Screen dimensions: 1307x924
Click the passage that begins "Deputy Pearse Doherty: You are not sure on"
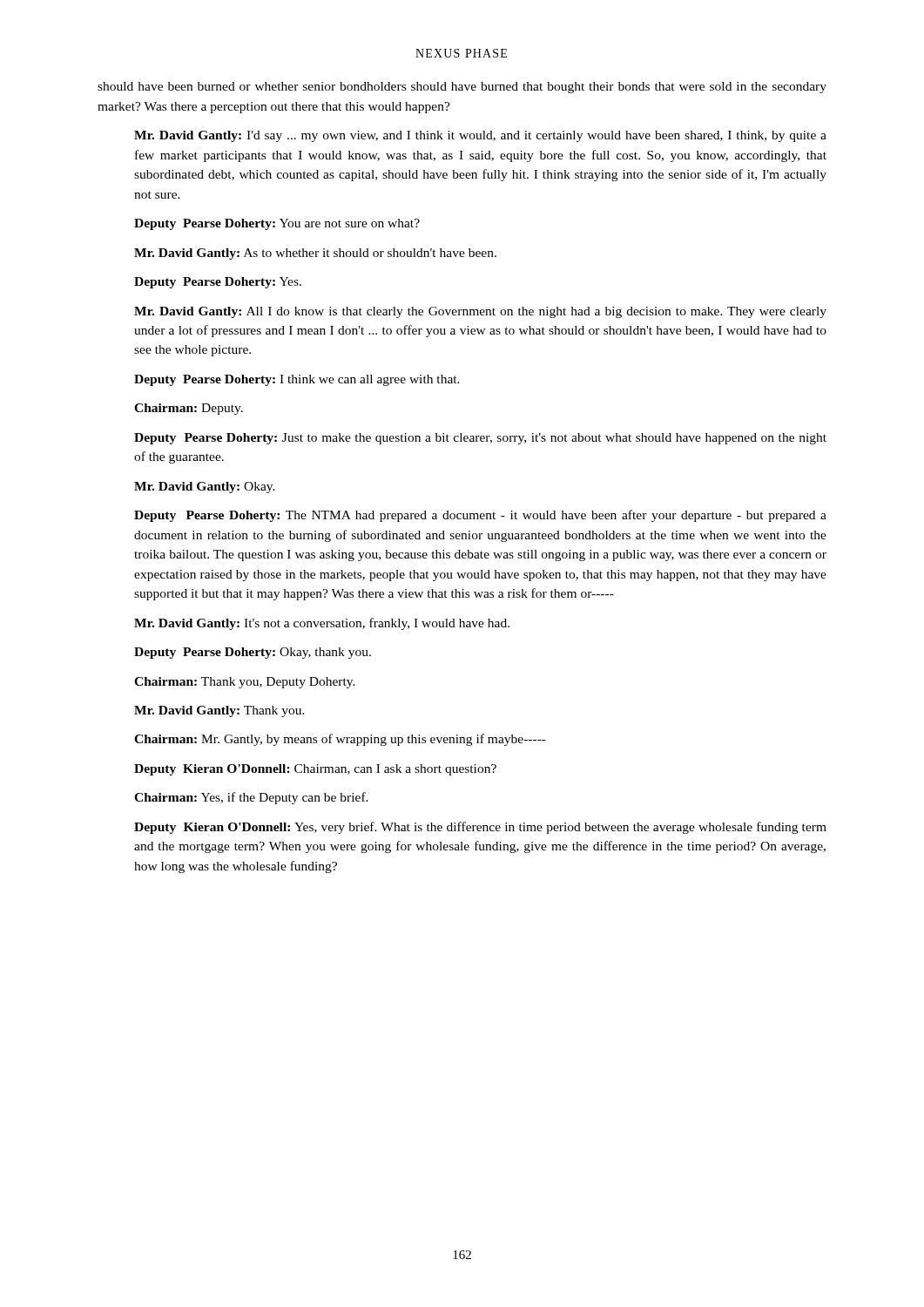coord(277,223)
